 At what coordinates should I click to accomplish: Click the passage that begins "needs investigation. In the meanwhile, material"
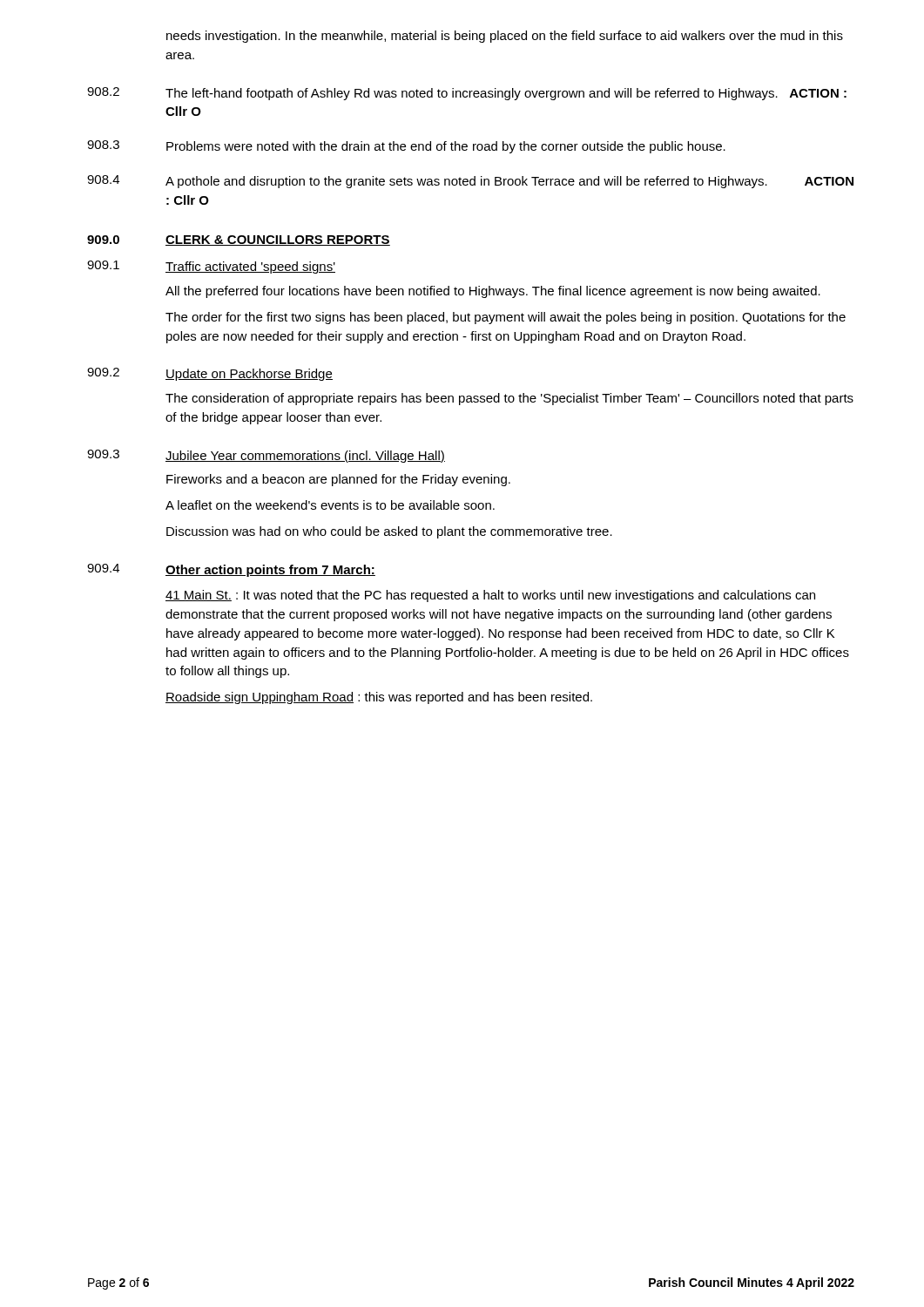504,45
